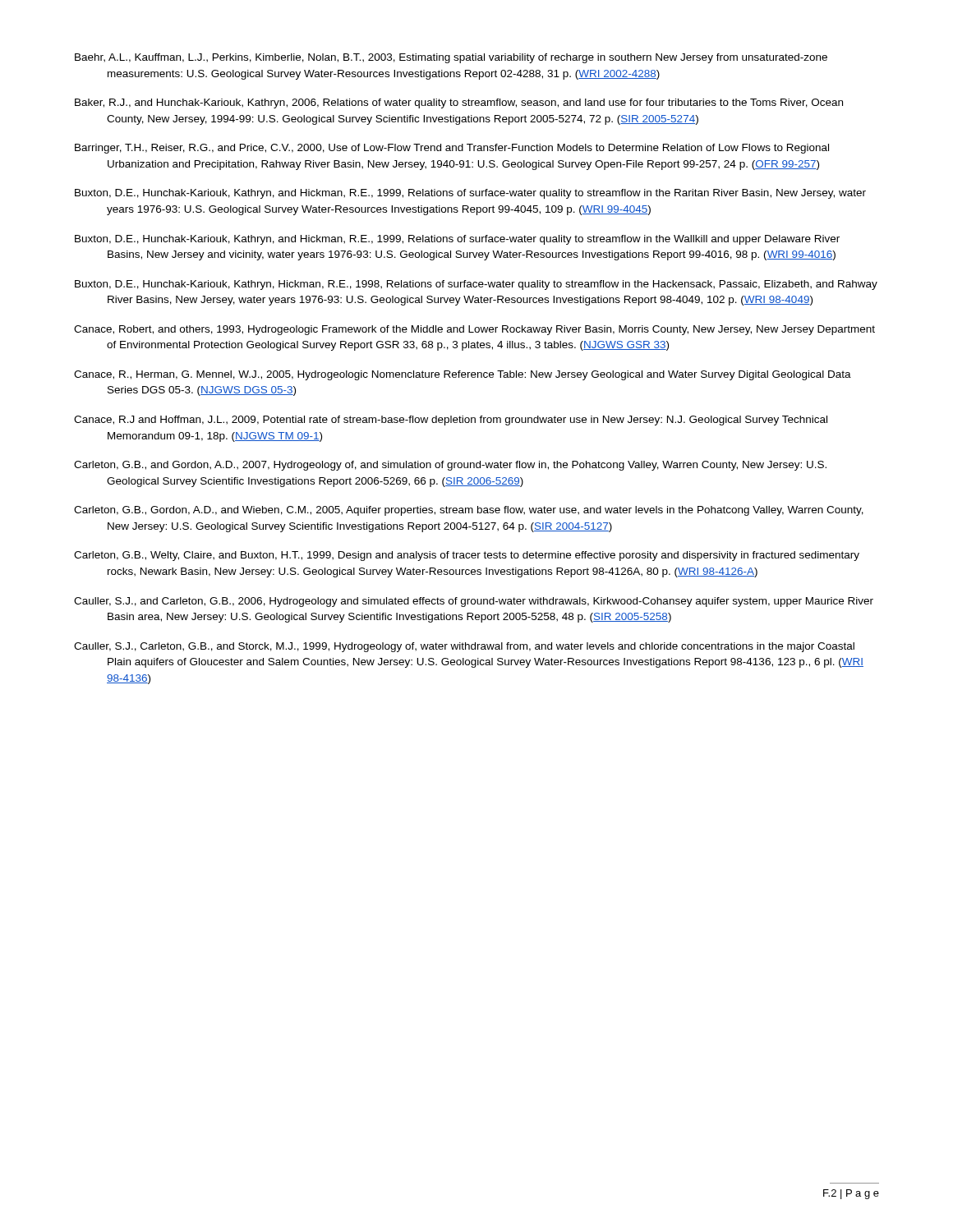Select the list item that says "Canace, Robert, and others, 1993, Hydrogeologic Framework of"
953x1232 pixels.
click(474, 337)
